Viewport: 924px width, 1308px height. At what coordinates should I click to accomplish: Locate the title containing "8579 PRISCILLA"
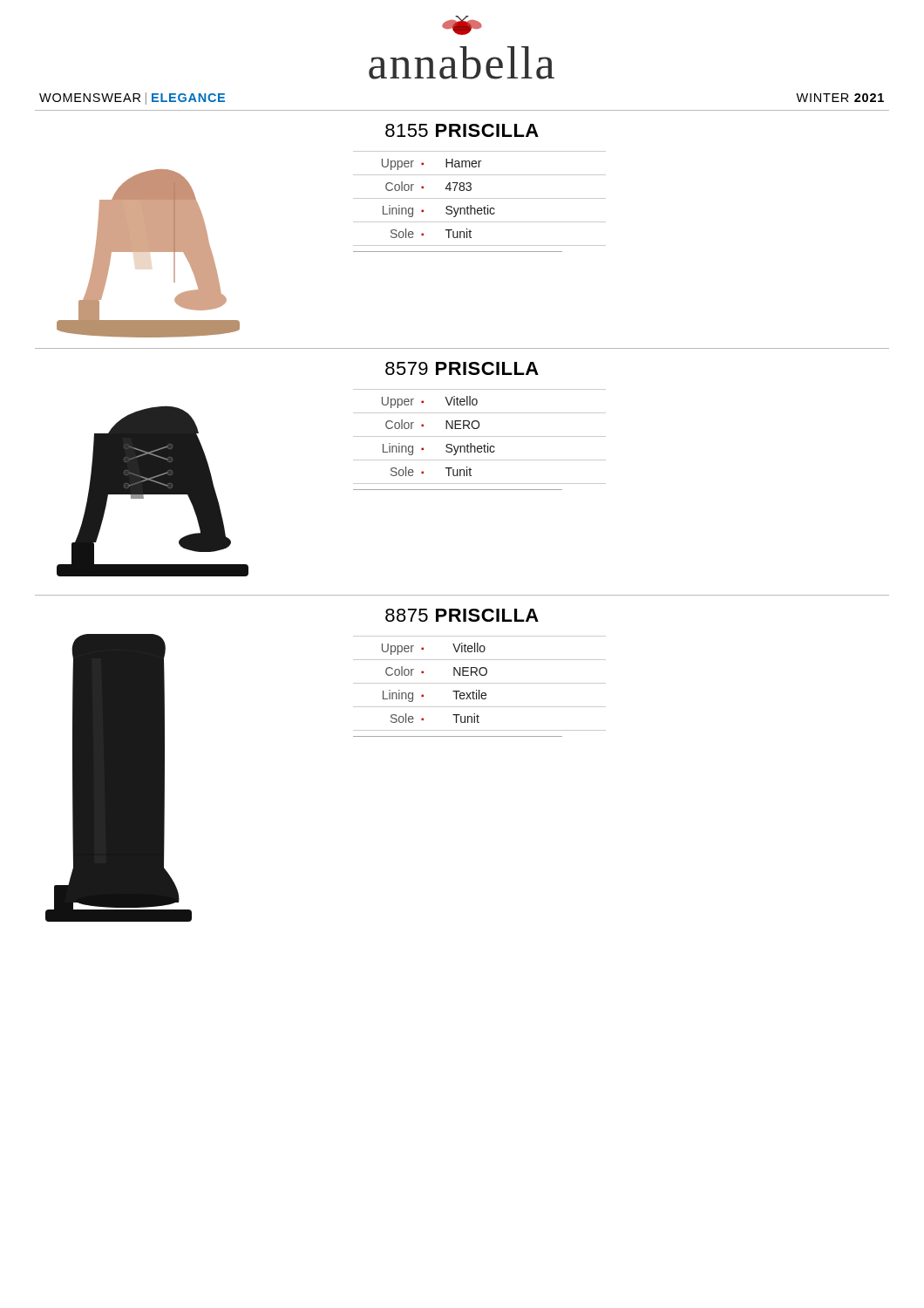(x=462, y=368)
